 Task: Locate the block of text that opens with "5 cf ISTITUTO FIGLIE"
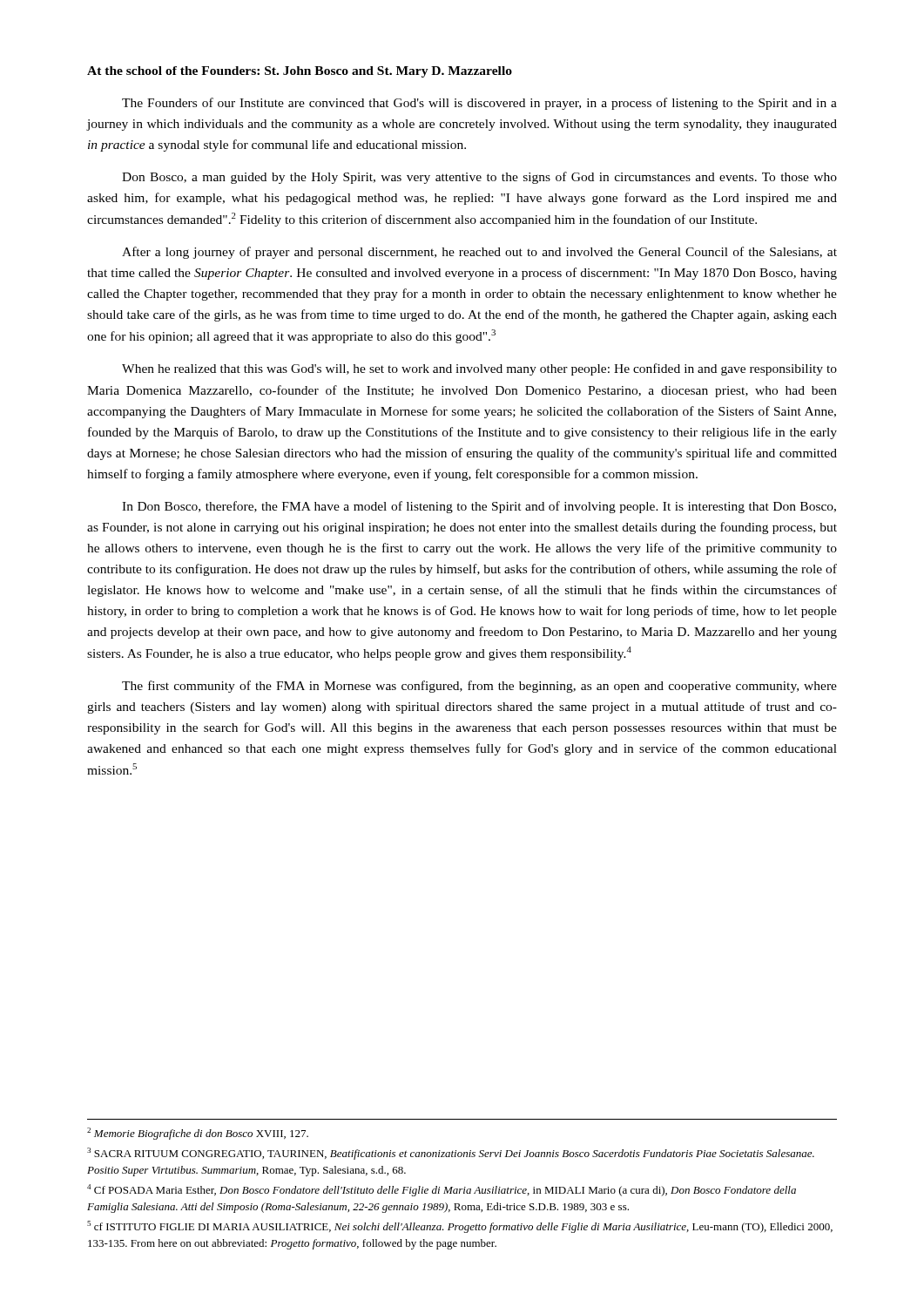pyautogui.click(x=460, y=1234)
